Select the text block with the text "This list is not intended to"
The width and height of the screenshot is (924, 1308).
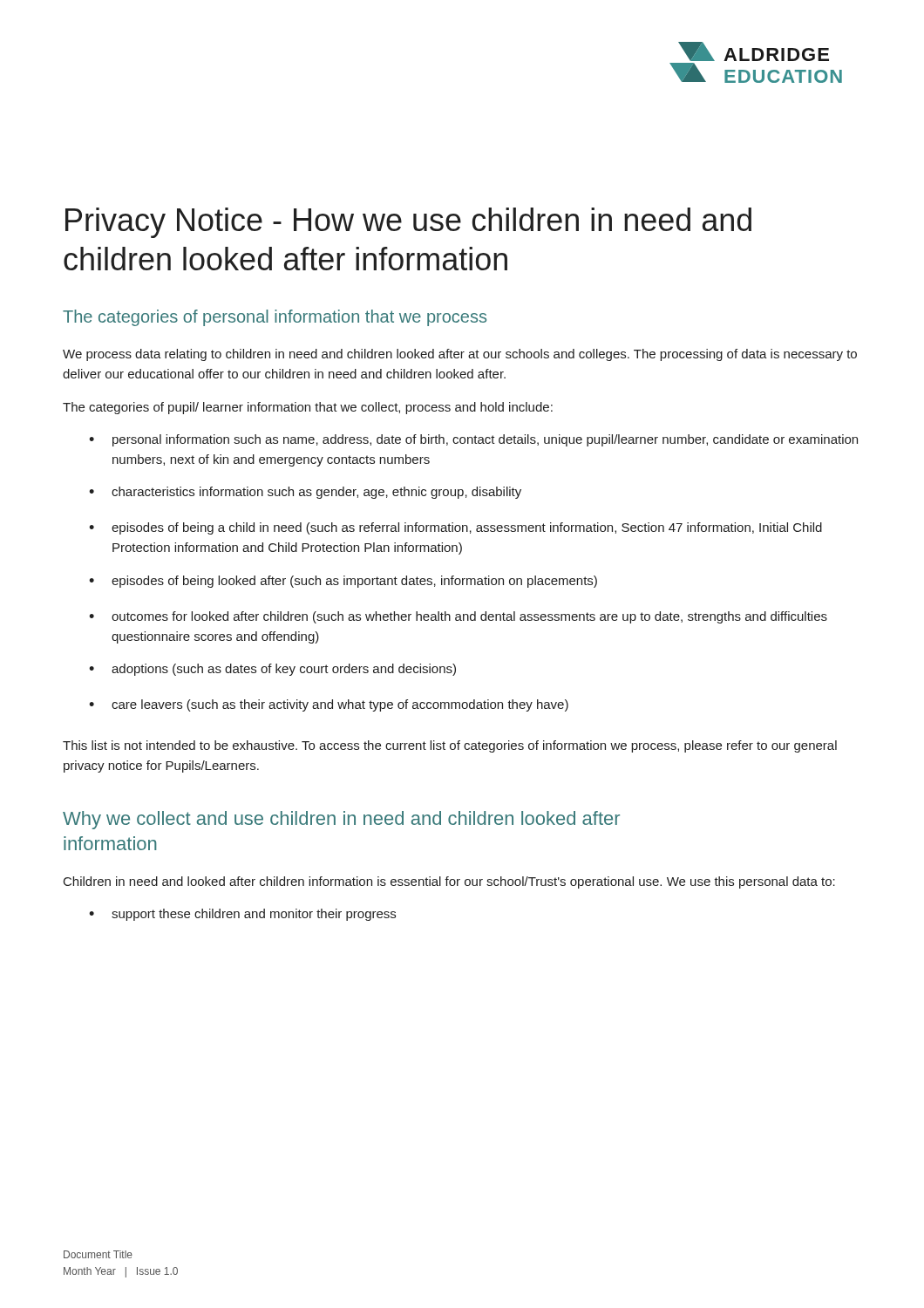(450, 755)
